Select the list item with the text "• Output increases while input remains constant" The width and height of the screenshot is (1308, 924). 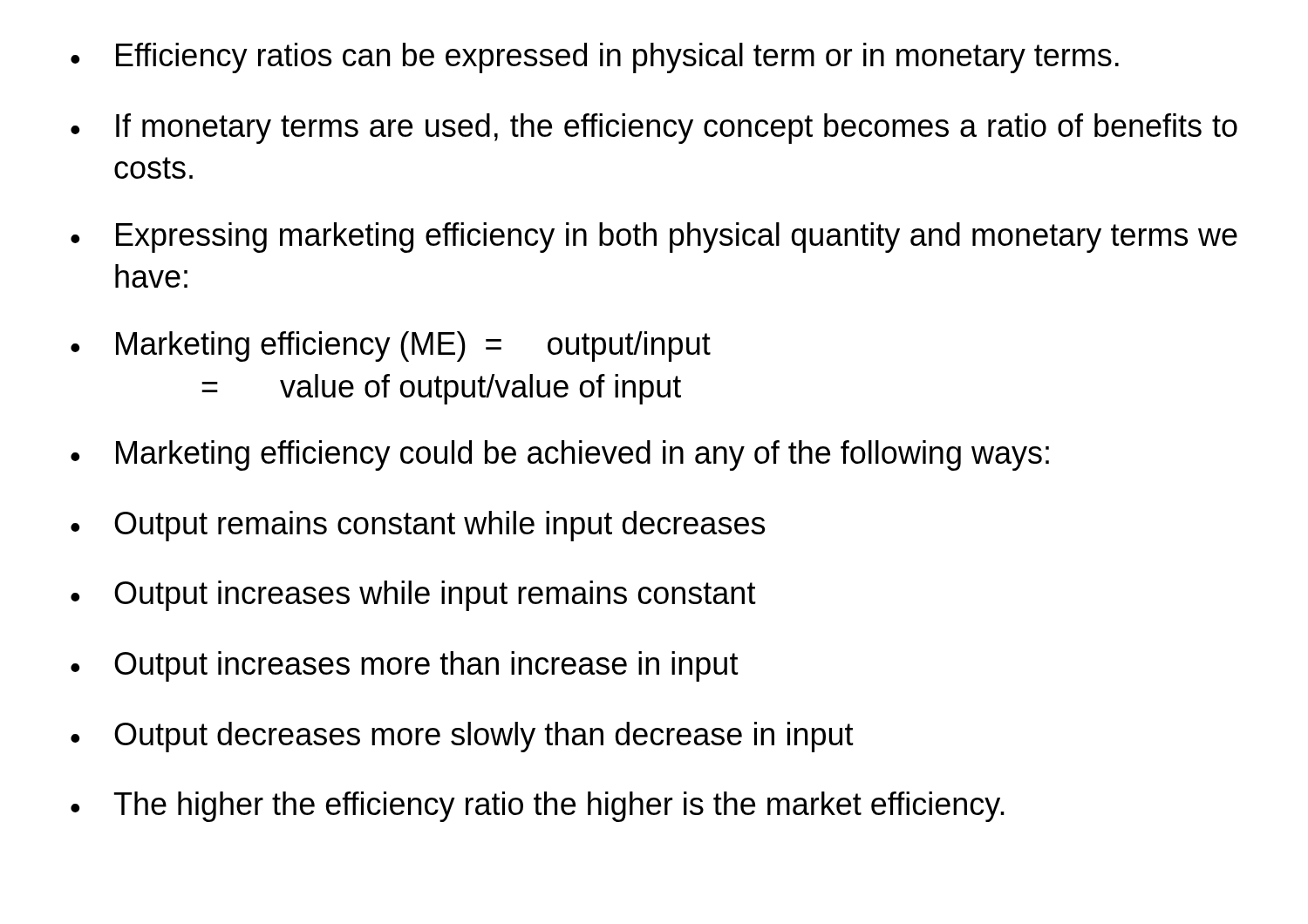(654, 596)
